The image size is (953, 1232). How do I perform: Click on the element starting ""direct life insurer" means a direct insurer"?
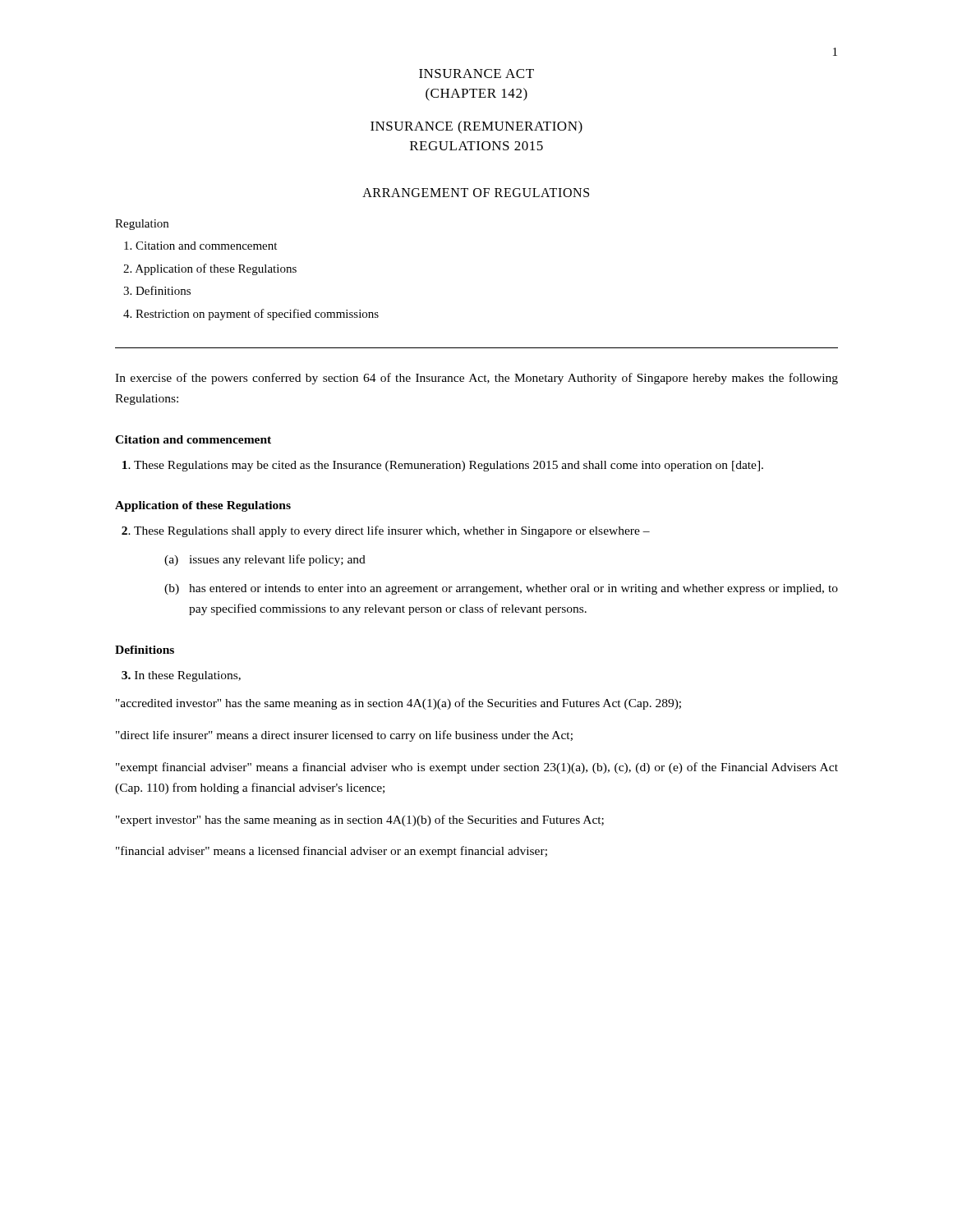coord(344,735)
